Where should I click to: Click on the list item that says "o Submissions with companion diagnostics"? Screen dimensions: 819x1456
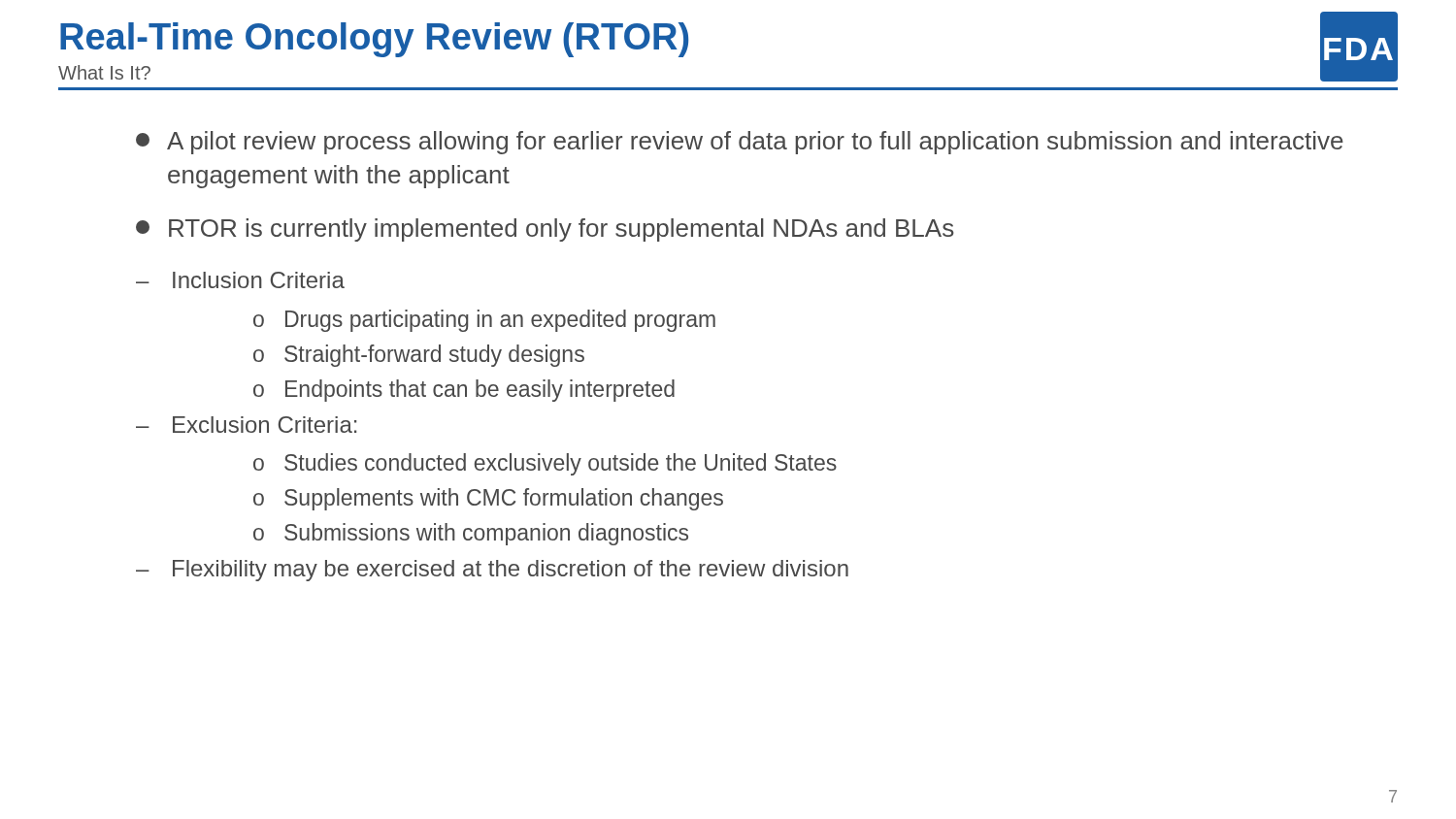[x=471, y=534]
